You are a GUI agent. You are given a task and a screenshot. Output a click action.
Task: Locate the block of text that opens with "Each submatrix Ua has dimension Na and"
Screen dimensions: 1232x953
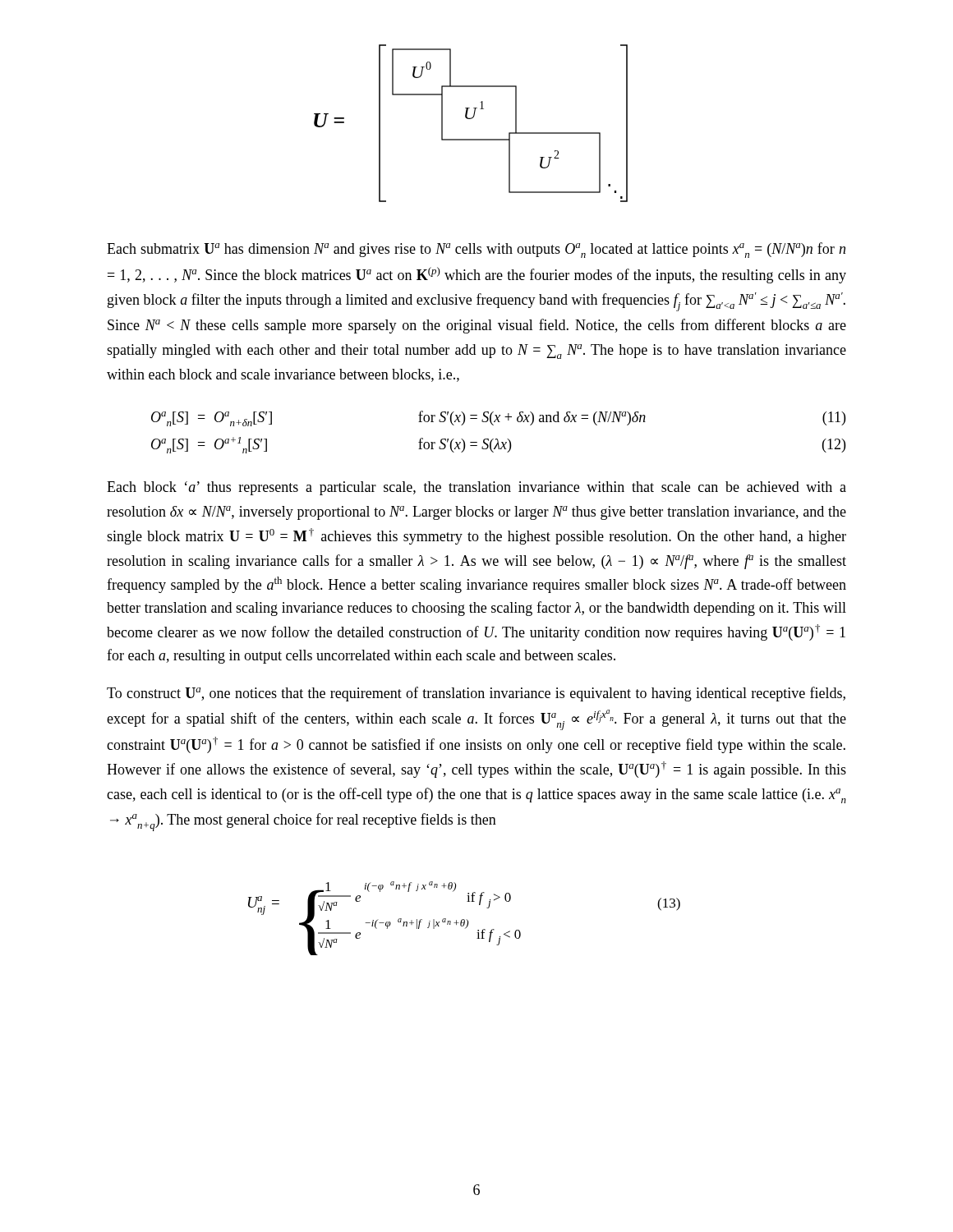[476, 310]
